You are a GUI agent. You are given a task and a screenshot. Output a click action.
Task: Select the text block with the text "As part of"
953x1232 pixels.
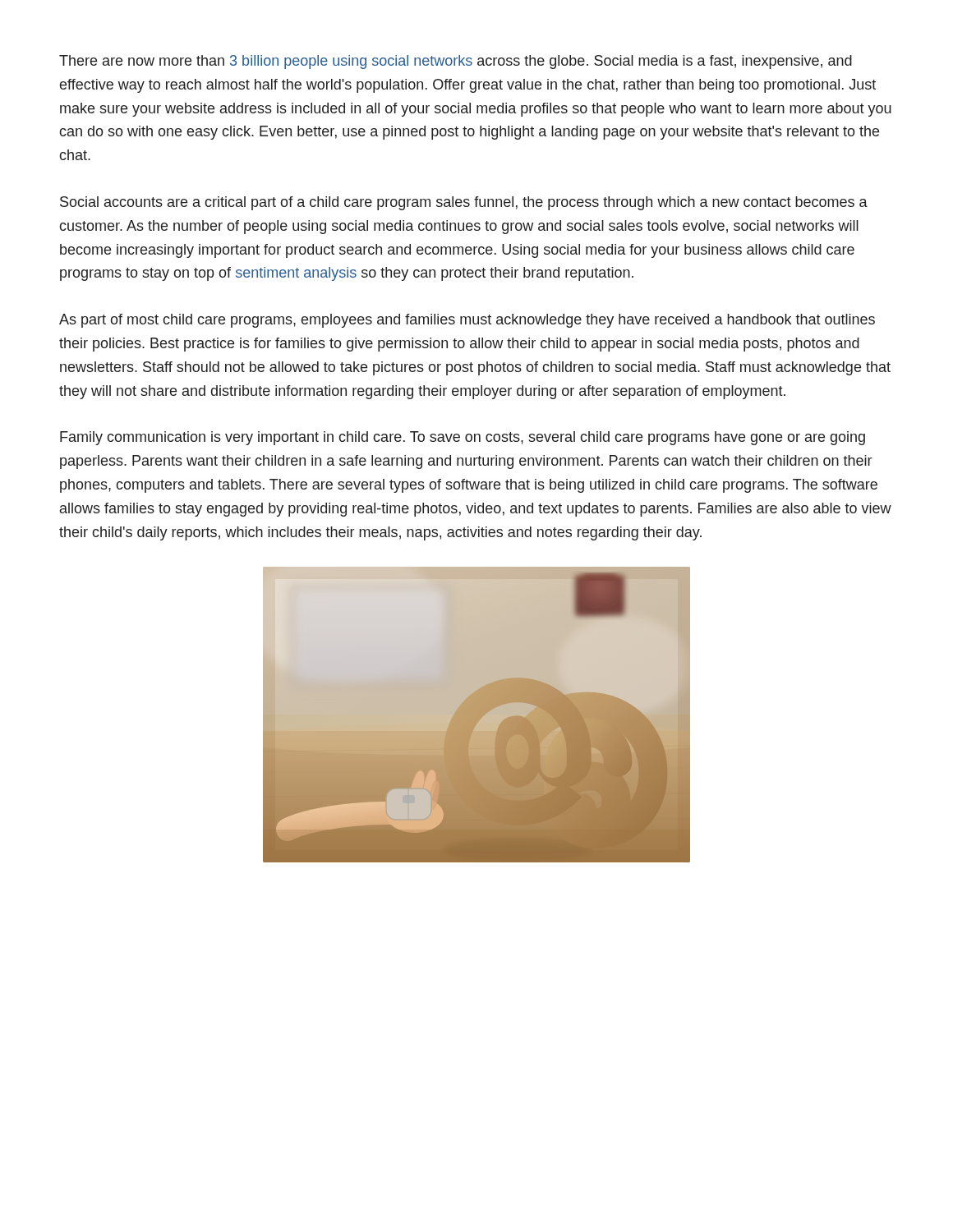pyautogui.click(x=475, y=355)
